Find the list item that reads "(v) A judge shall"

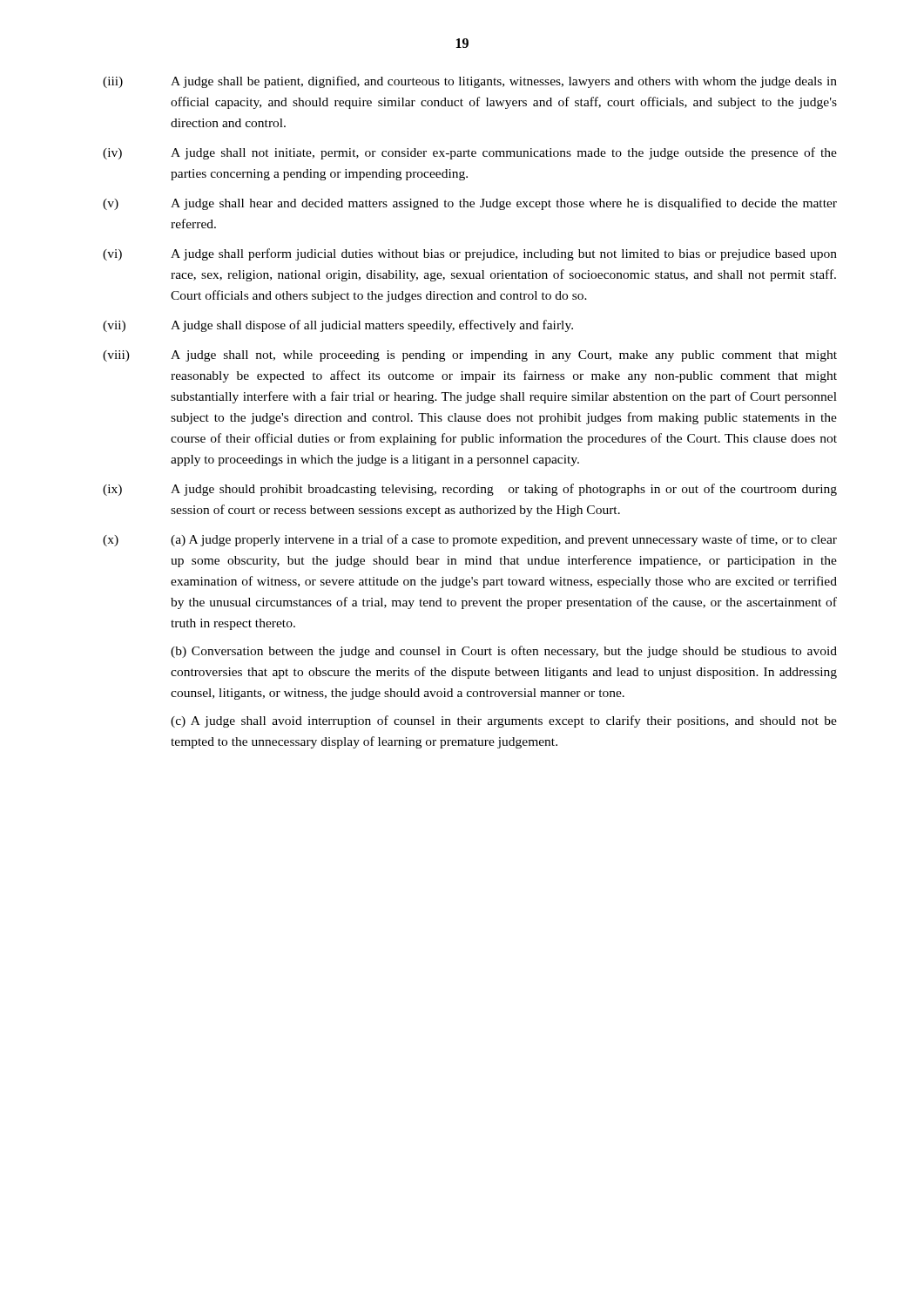click(x=470, y=213)
